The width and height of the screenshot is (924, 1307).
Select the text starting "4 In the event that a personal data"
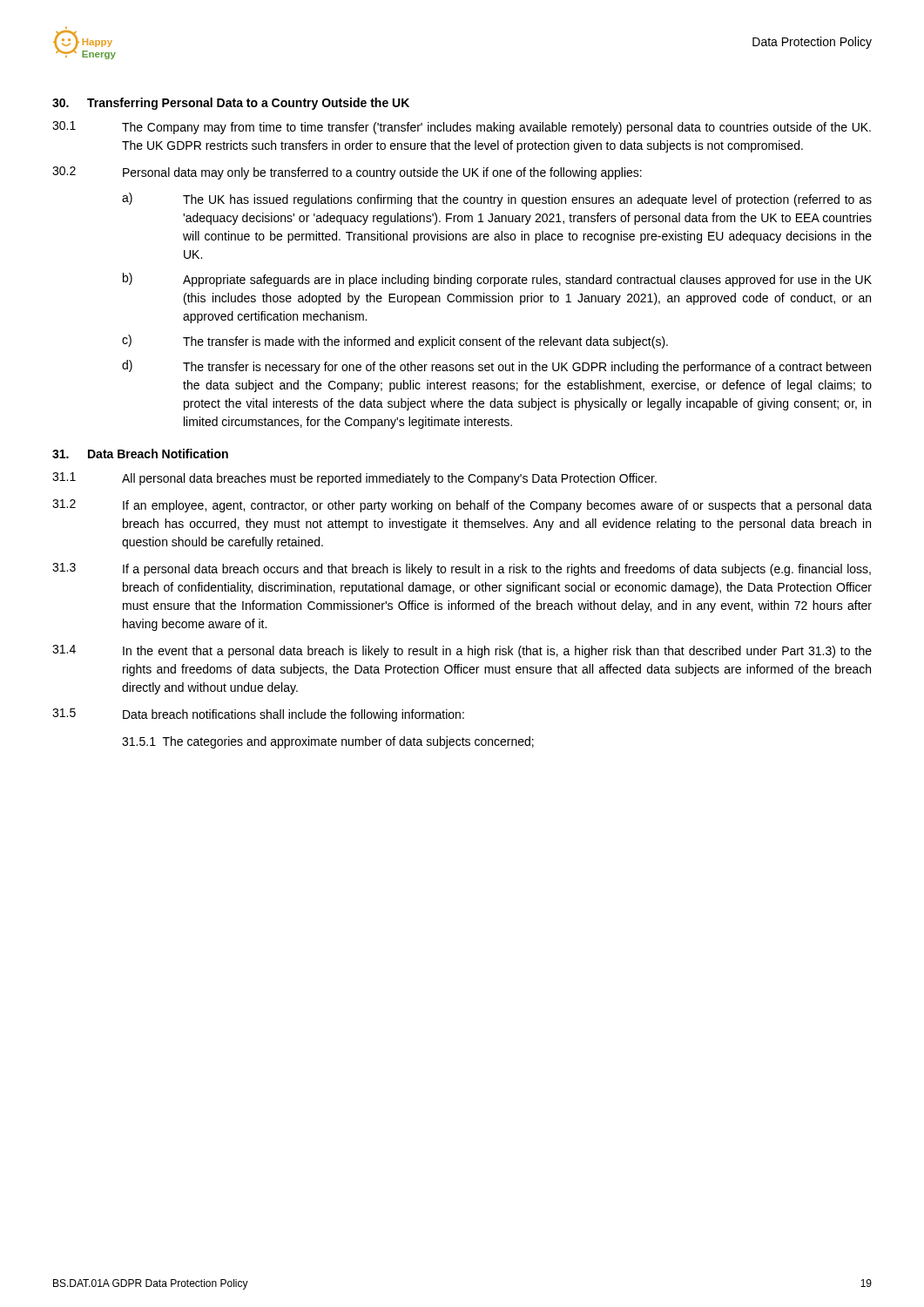coord(462,670)
